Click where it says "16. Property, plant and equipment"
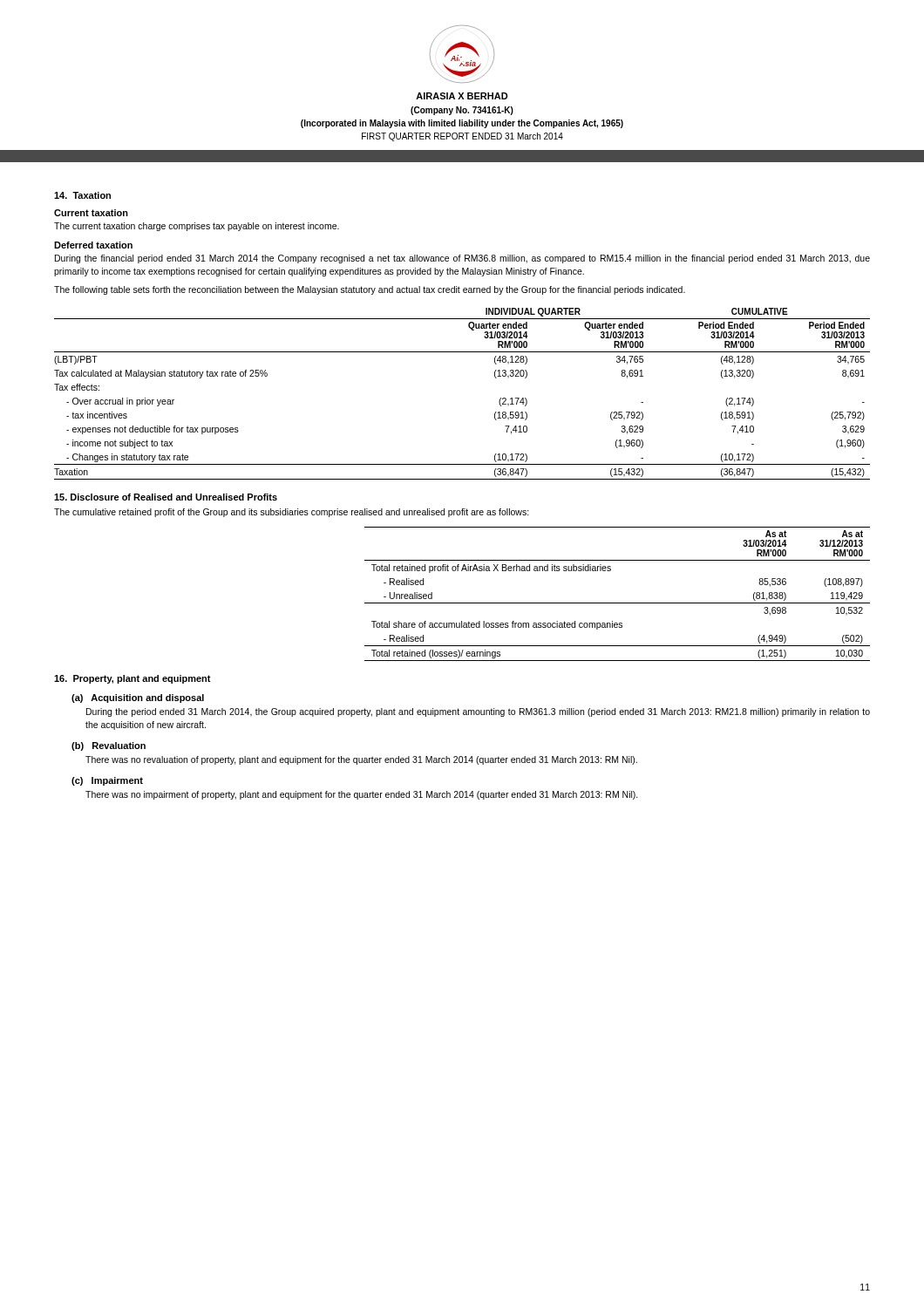Screen dimensions: 1308x924 click(x=132, y=678)
